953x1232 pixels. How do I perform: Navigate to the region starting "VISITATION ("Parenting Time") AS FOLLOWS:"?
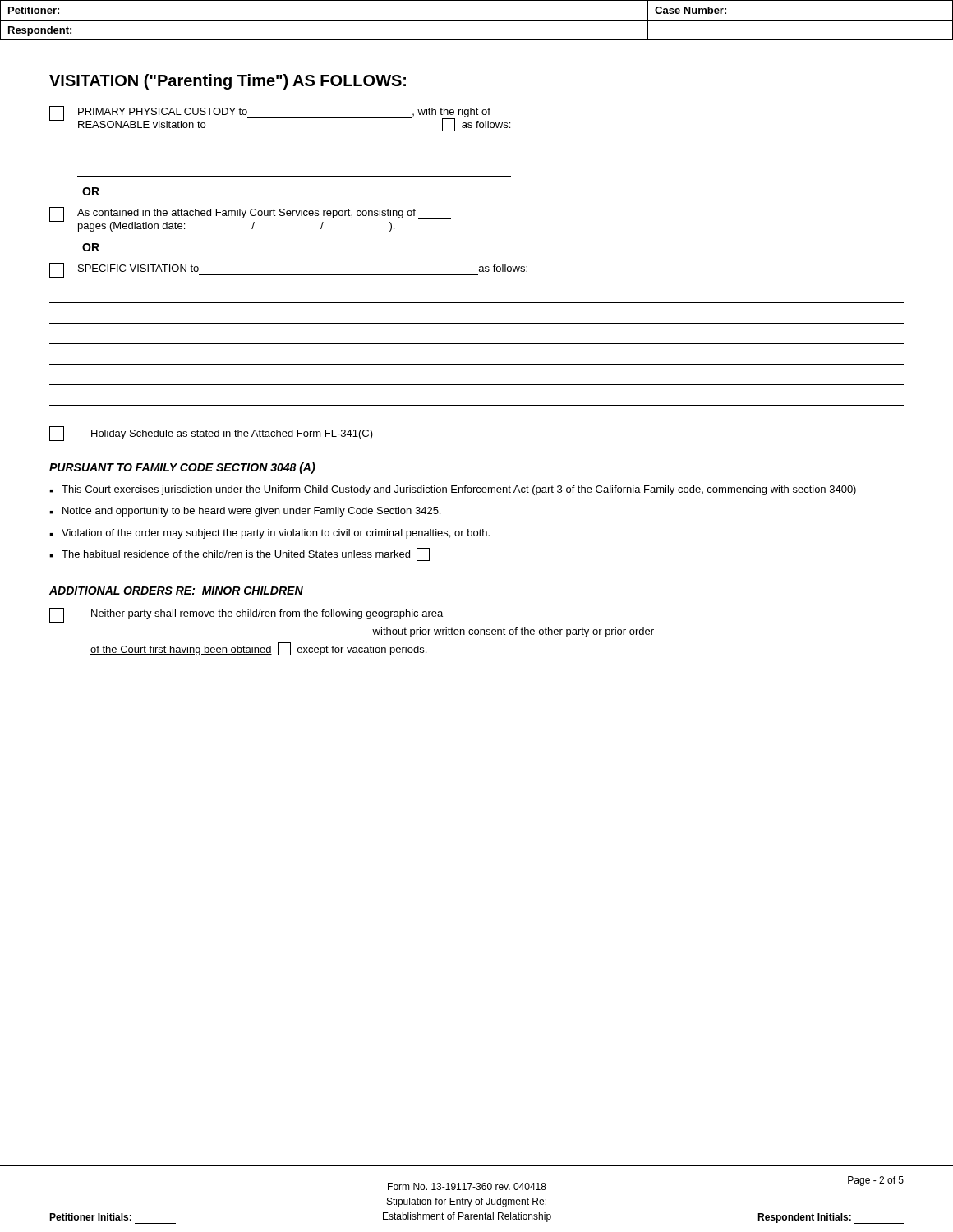point(228,81)
